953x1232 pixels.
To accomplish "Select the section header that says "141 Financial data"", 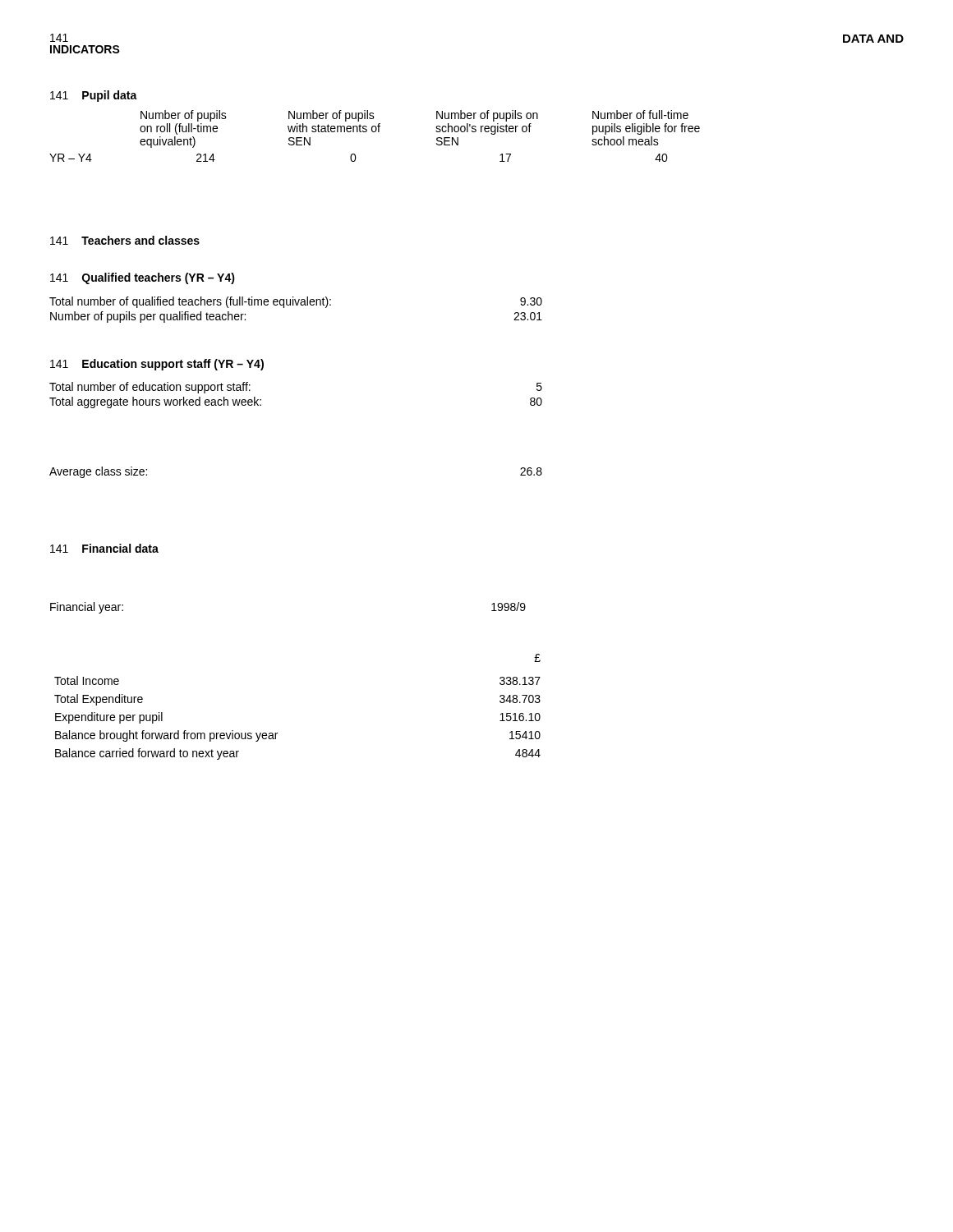I will click(104, 549).
